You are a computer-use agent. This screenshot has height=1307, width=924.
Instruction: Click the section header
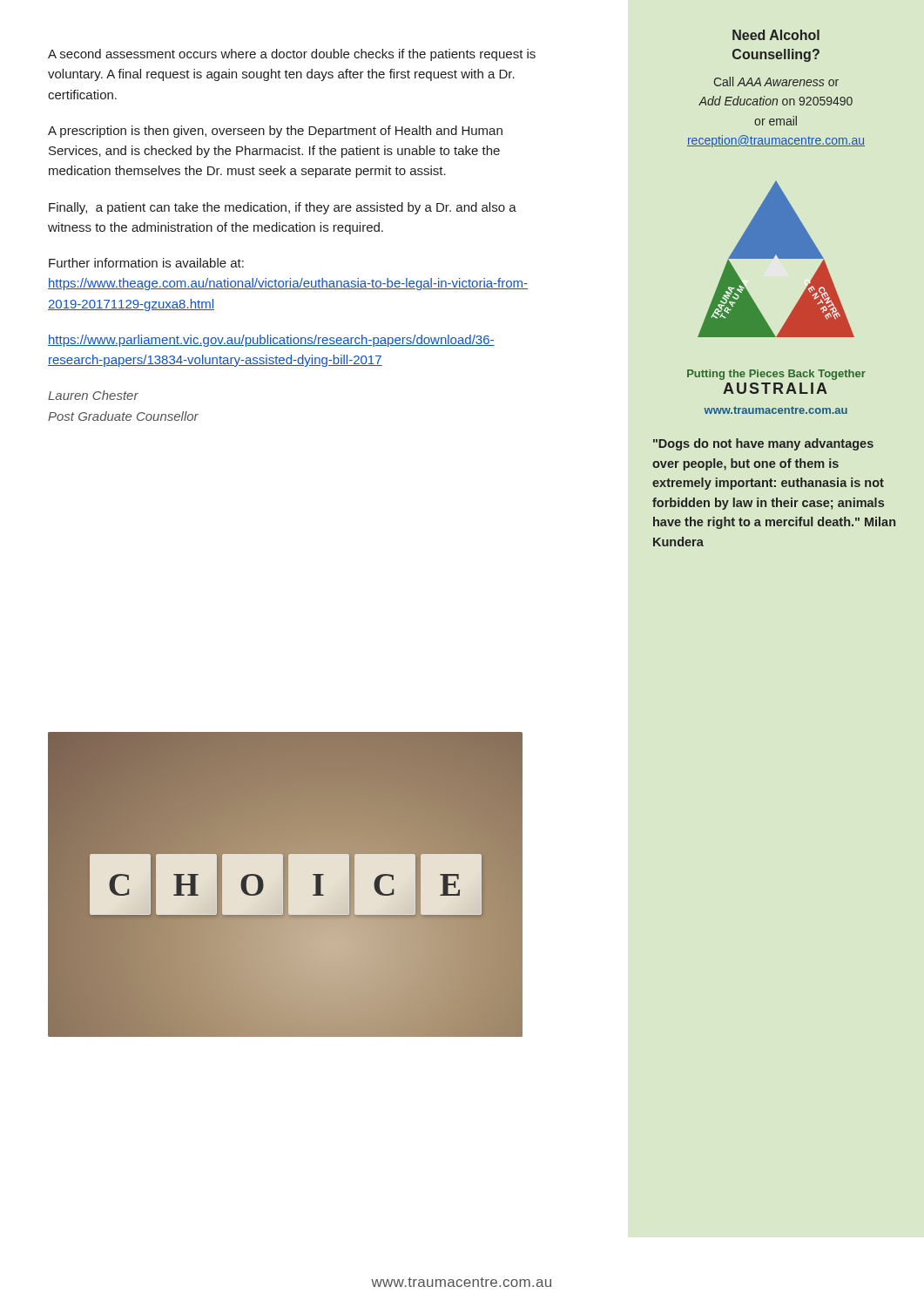(776, 88)
